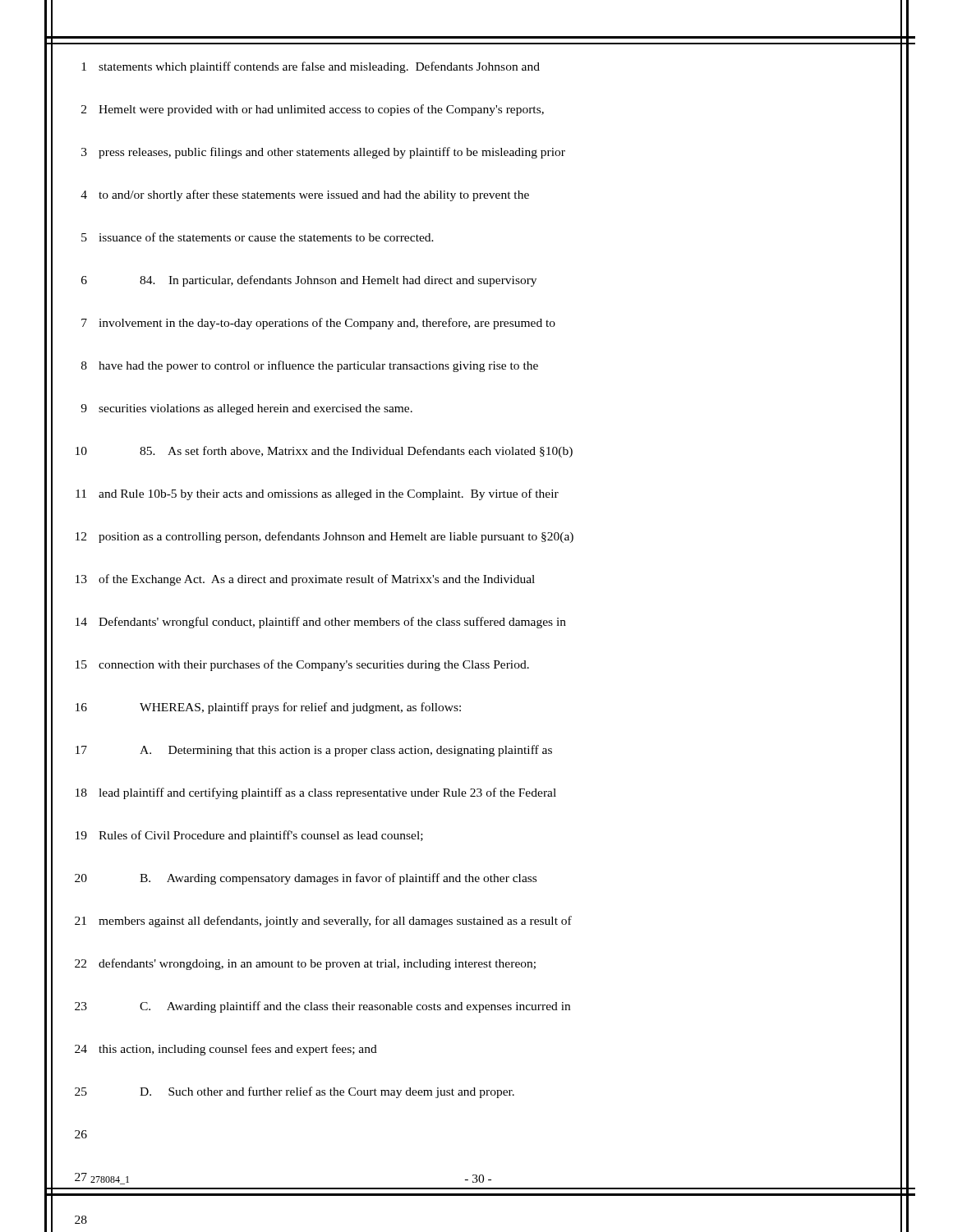
Task: Where is the passage that starts "5 issuance of the statements or"?
Action: coord(258,237)
